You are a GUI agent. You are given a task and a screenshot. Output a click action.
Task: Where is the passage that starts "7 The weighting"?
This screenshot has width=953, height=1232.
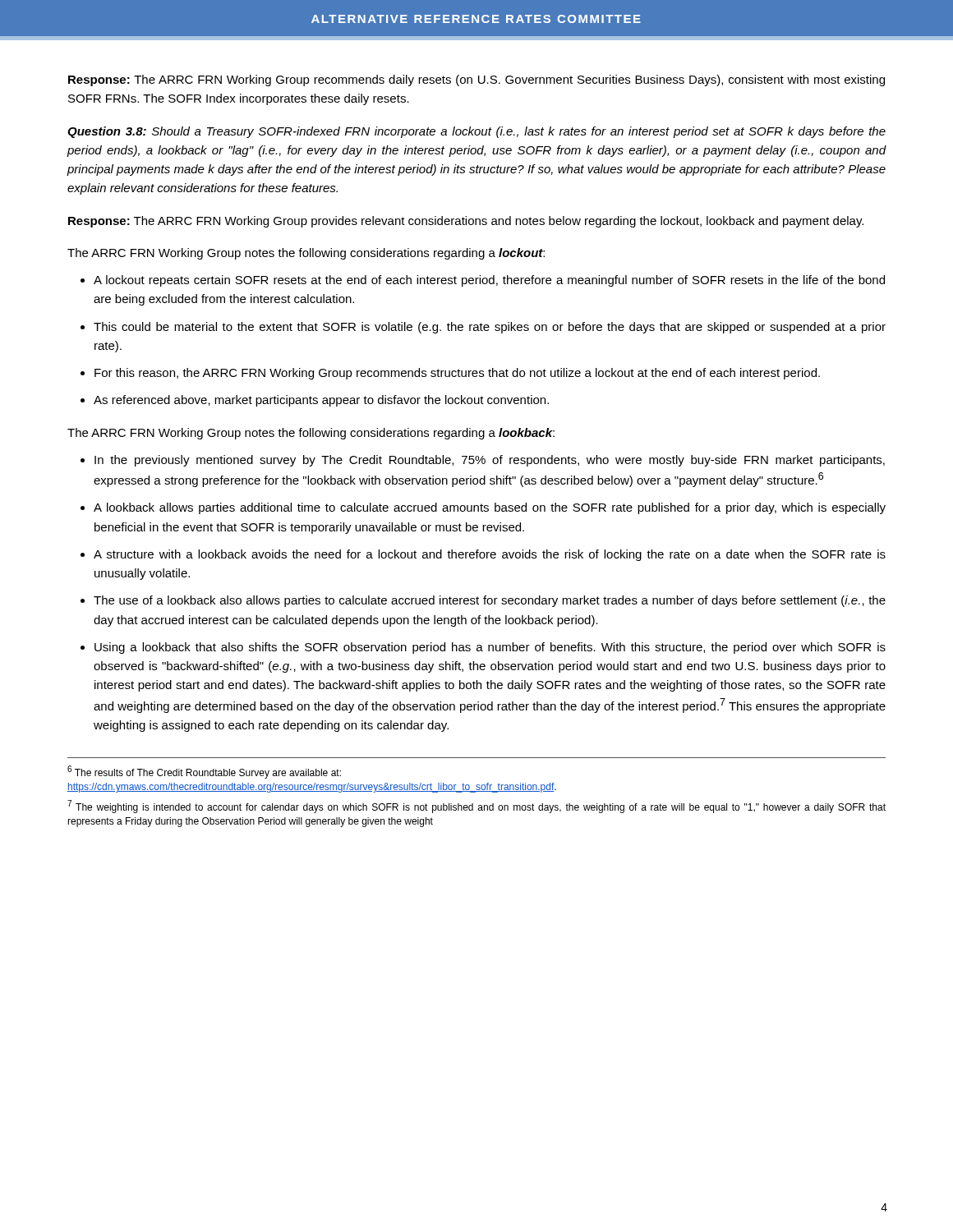click(x=476, y=813)
